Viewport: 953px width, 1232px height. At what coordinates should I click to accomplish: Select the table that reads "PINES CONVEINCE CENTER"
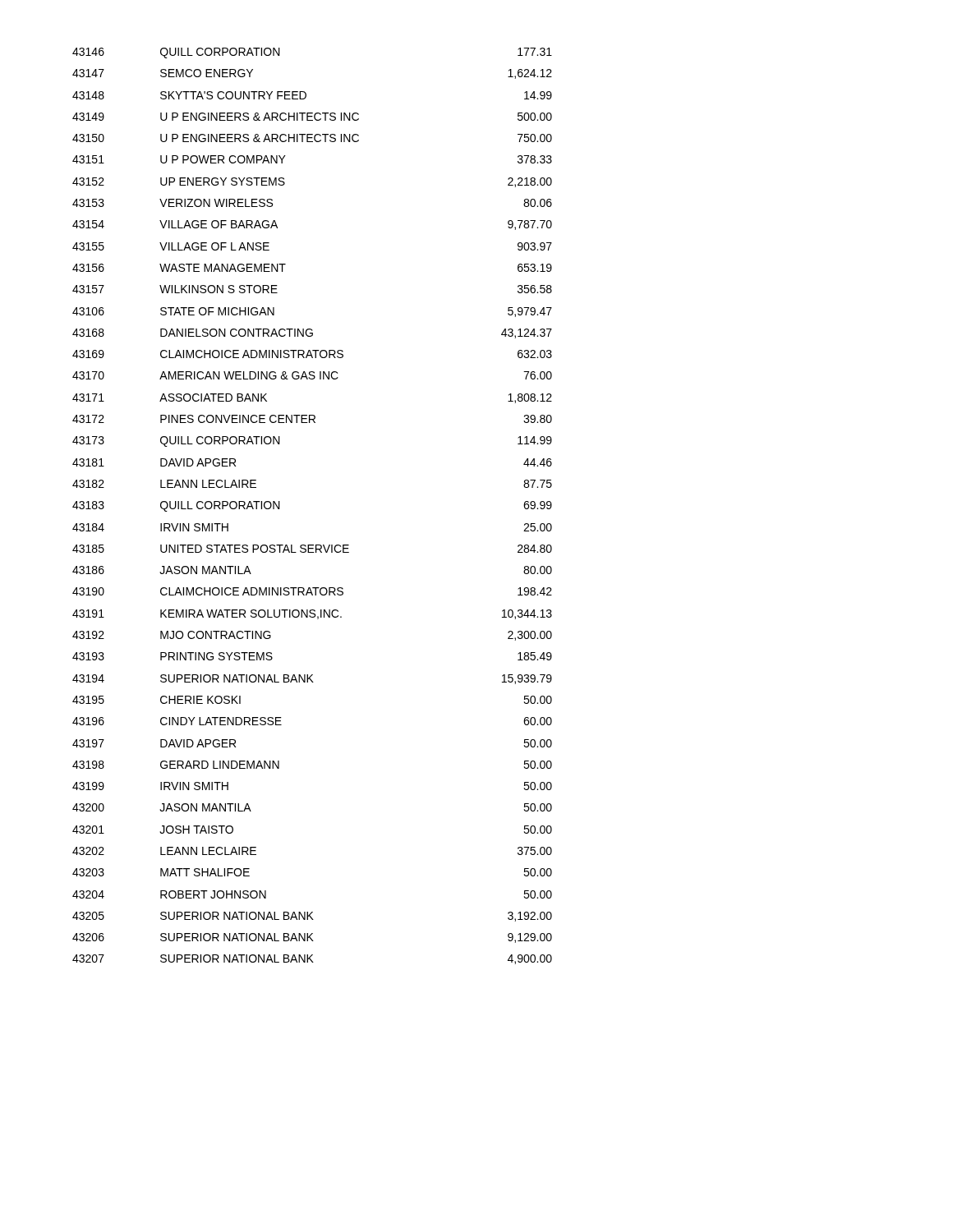click(312, 505)
